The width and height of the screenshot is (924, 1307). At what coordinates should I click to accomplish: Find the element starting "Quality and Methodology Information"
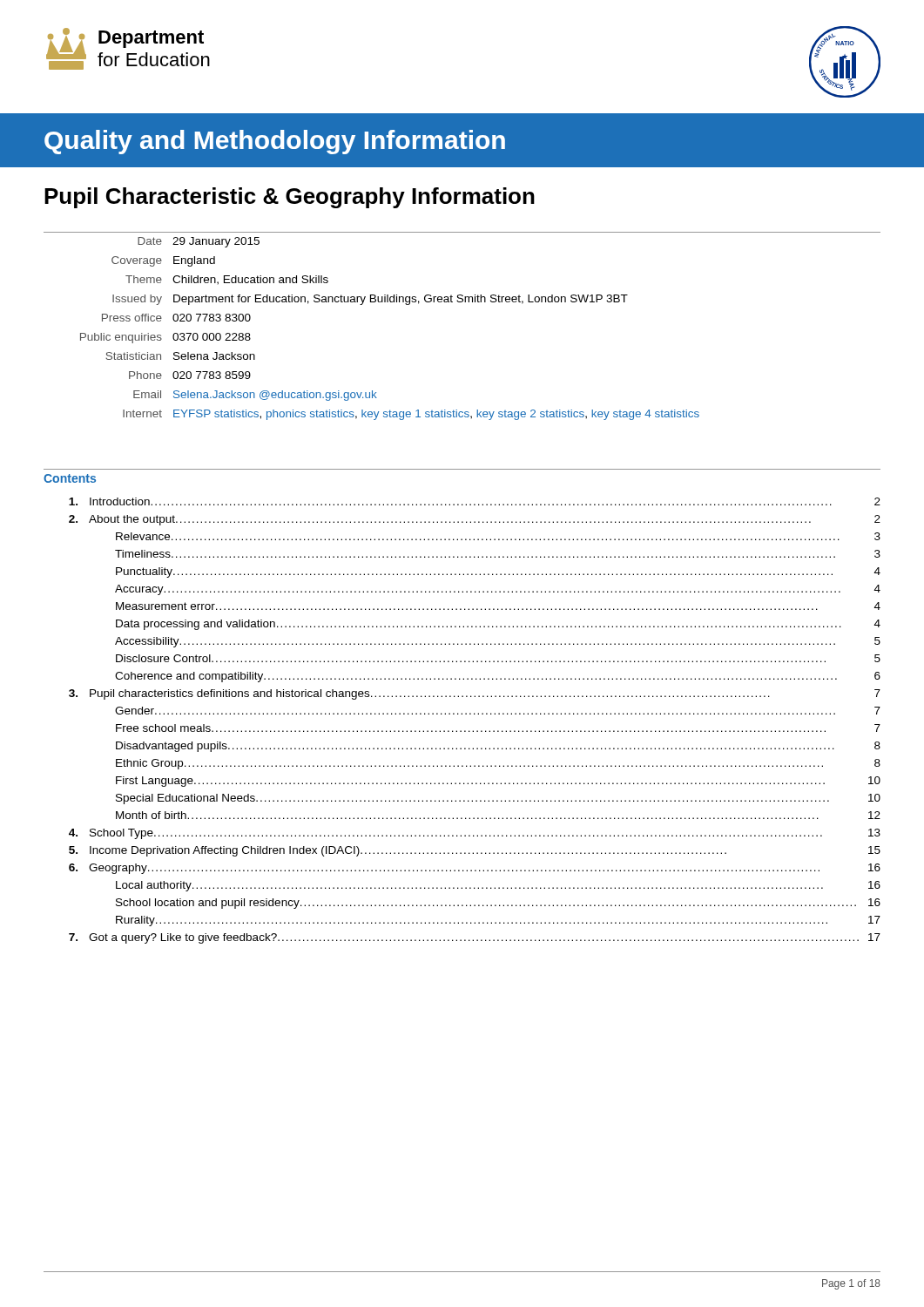pyautogui.click(x=275, y=140)
